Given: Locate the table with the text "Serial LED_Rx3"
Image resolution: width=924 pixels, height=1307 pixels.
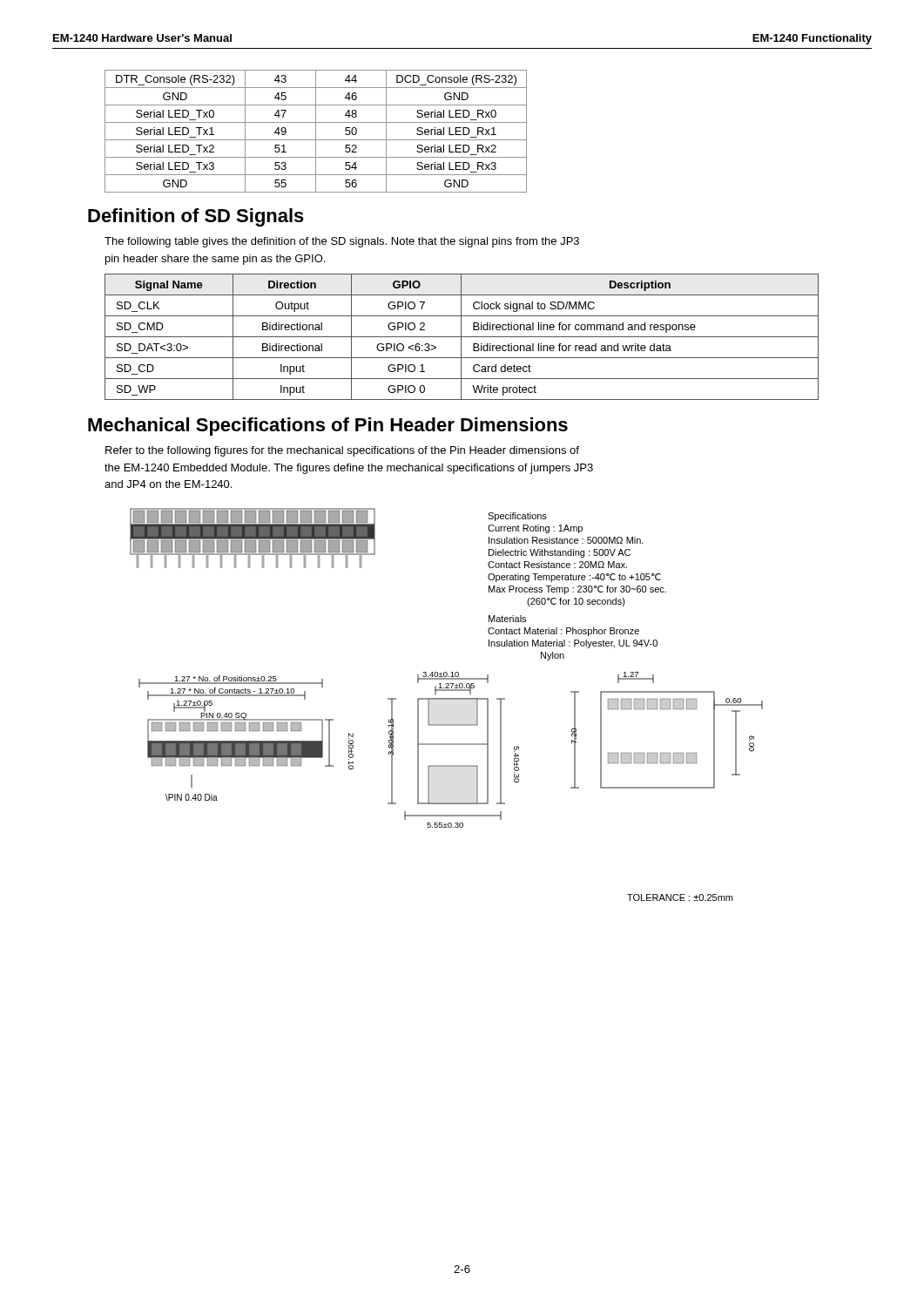Looking at the screenshot, I should click(488, 131).
